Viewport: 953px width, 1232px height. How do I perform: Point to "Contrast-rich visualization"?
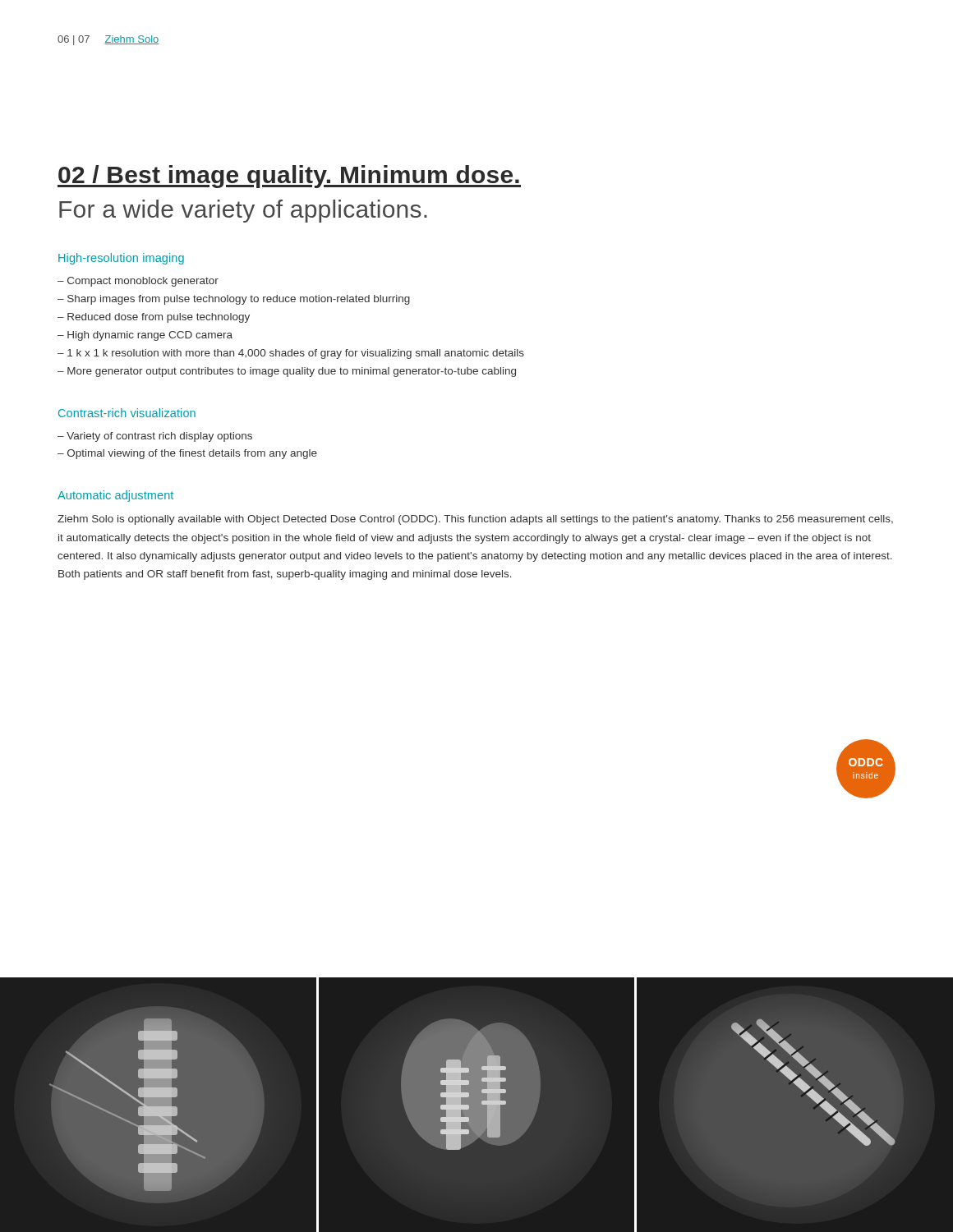[x=127, y=413]
